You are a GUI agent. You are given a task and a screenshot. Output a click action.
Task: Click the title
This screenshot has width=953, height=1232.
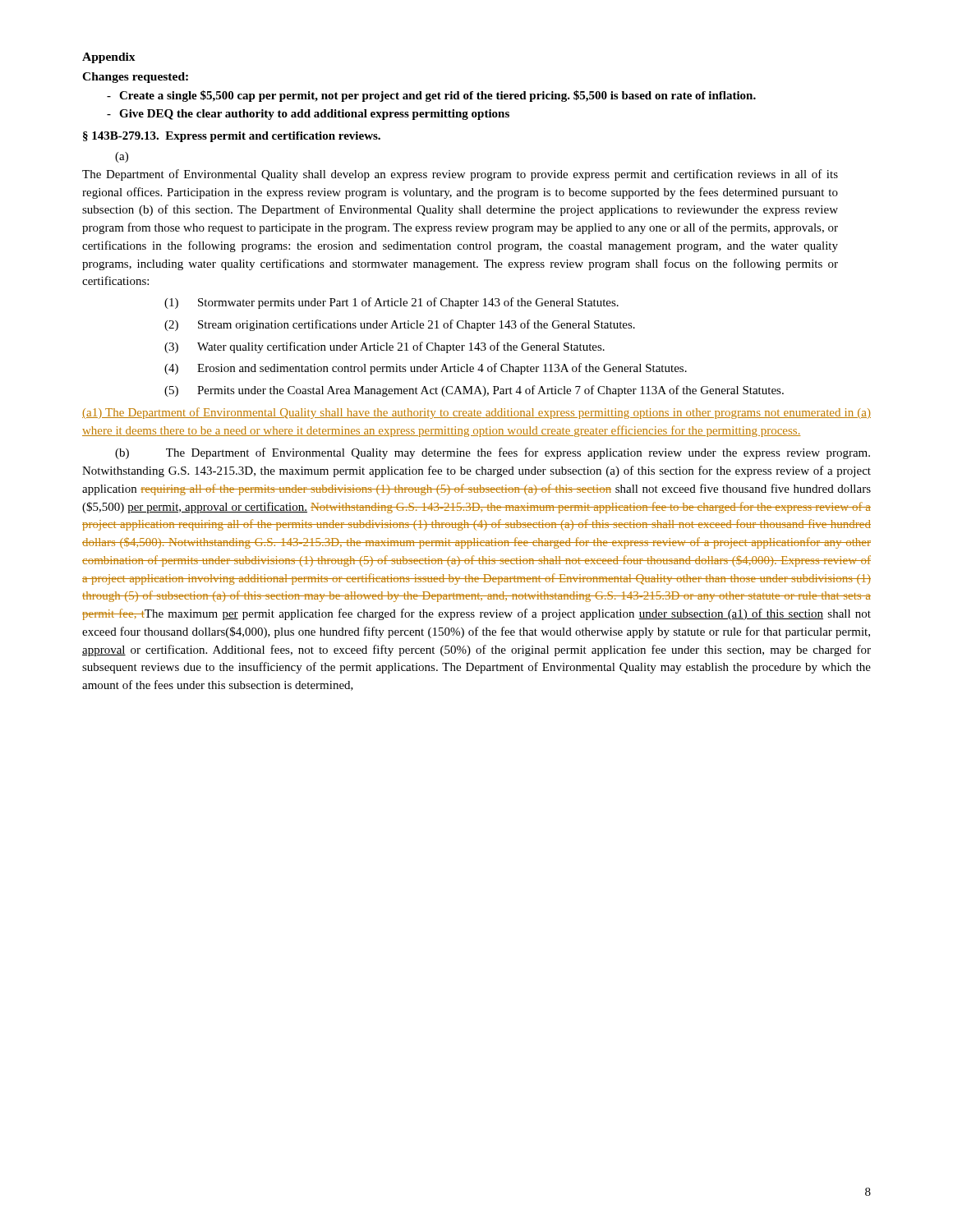(109, 56)
